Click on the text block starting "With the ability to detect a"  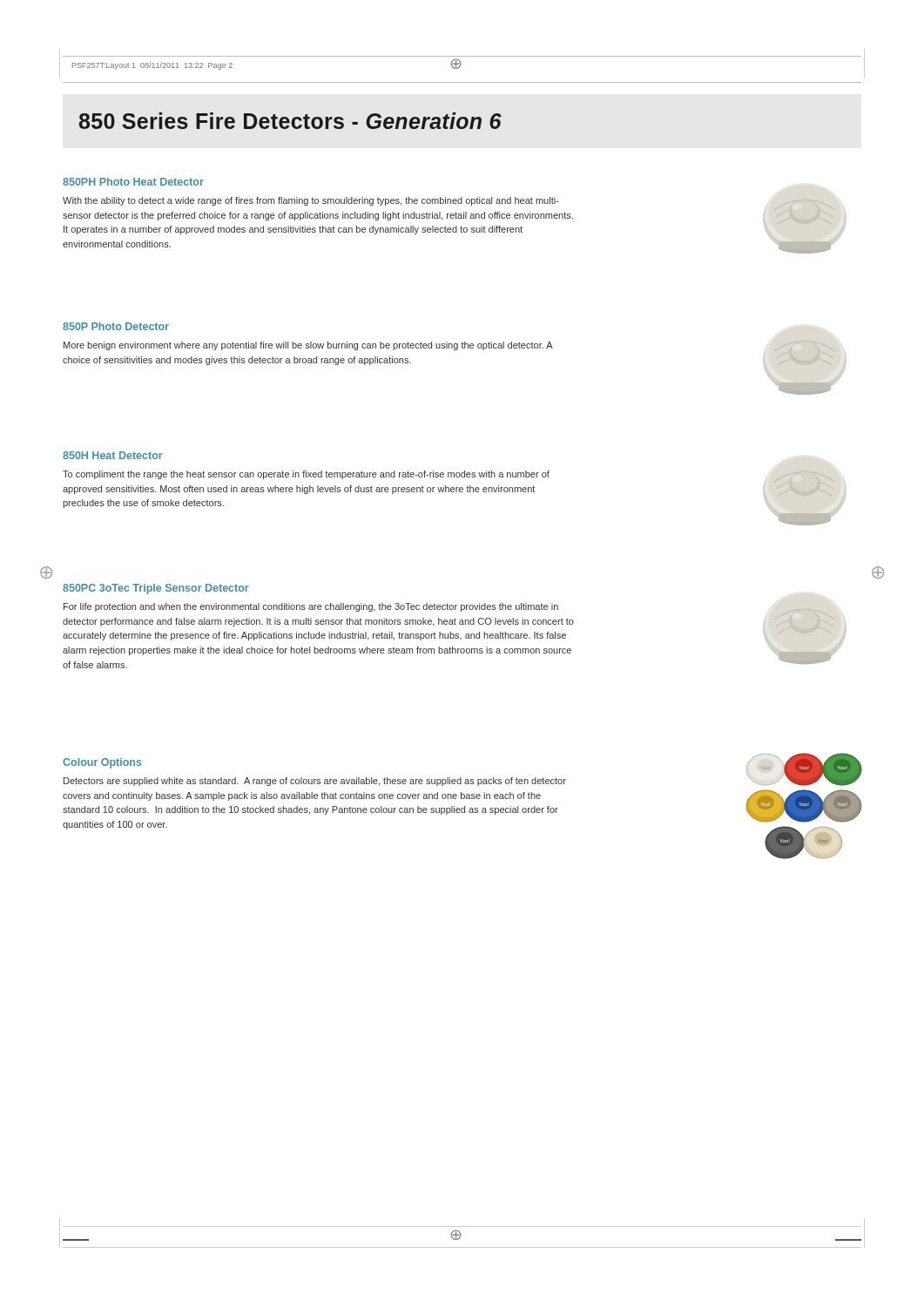[318, 222]
